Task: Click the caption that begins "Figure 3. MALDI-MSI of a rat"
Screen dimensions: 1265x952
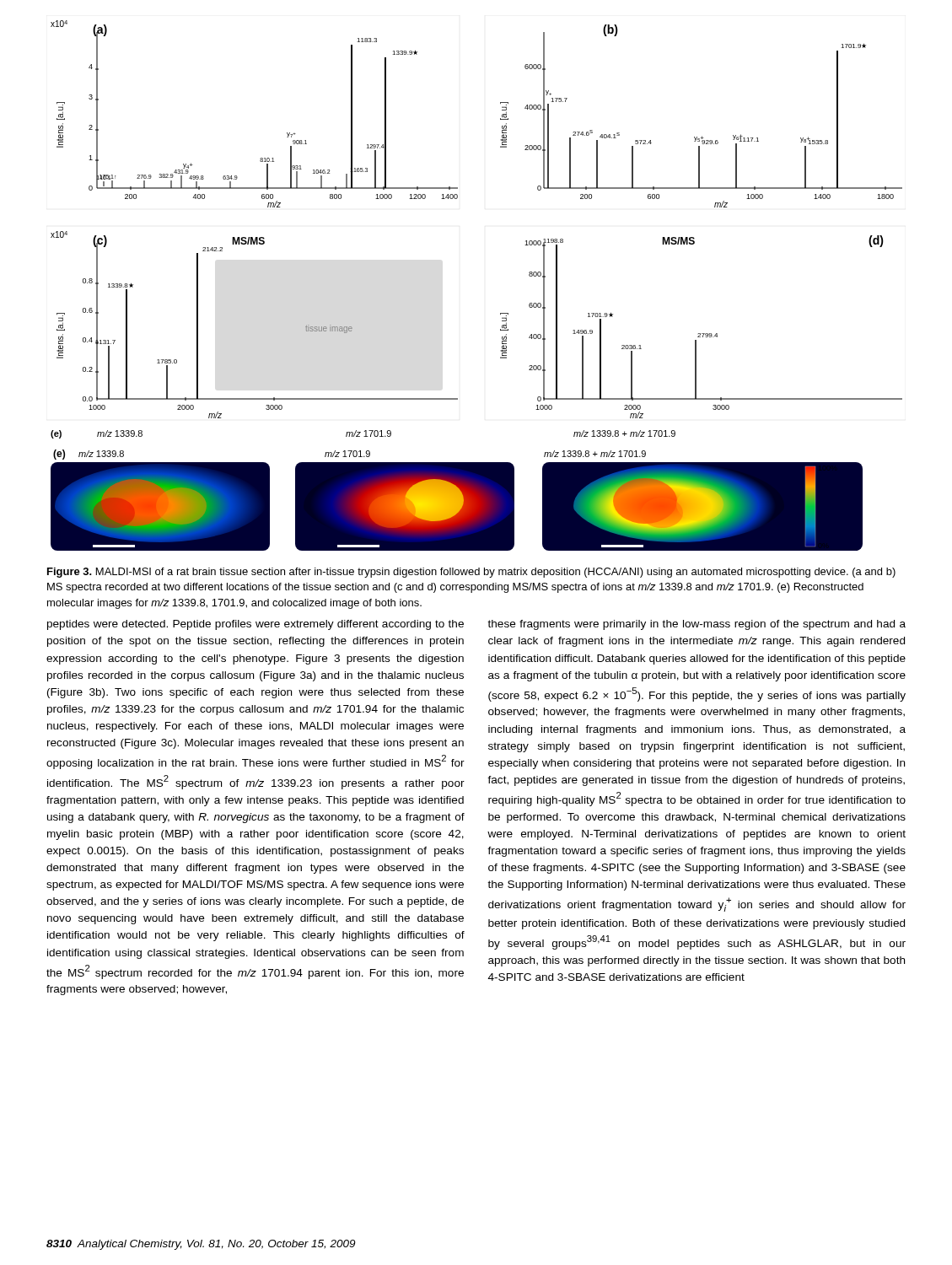Action: 471,587
